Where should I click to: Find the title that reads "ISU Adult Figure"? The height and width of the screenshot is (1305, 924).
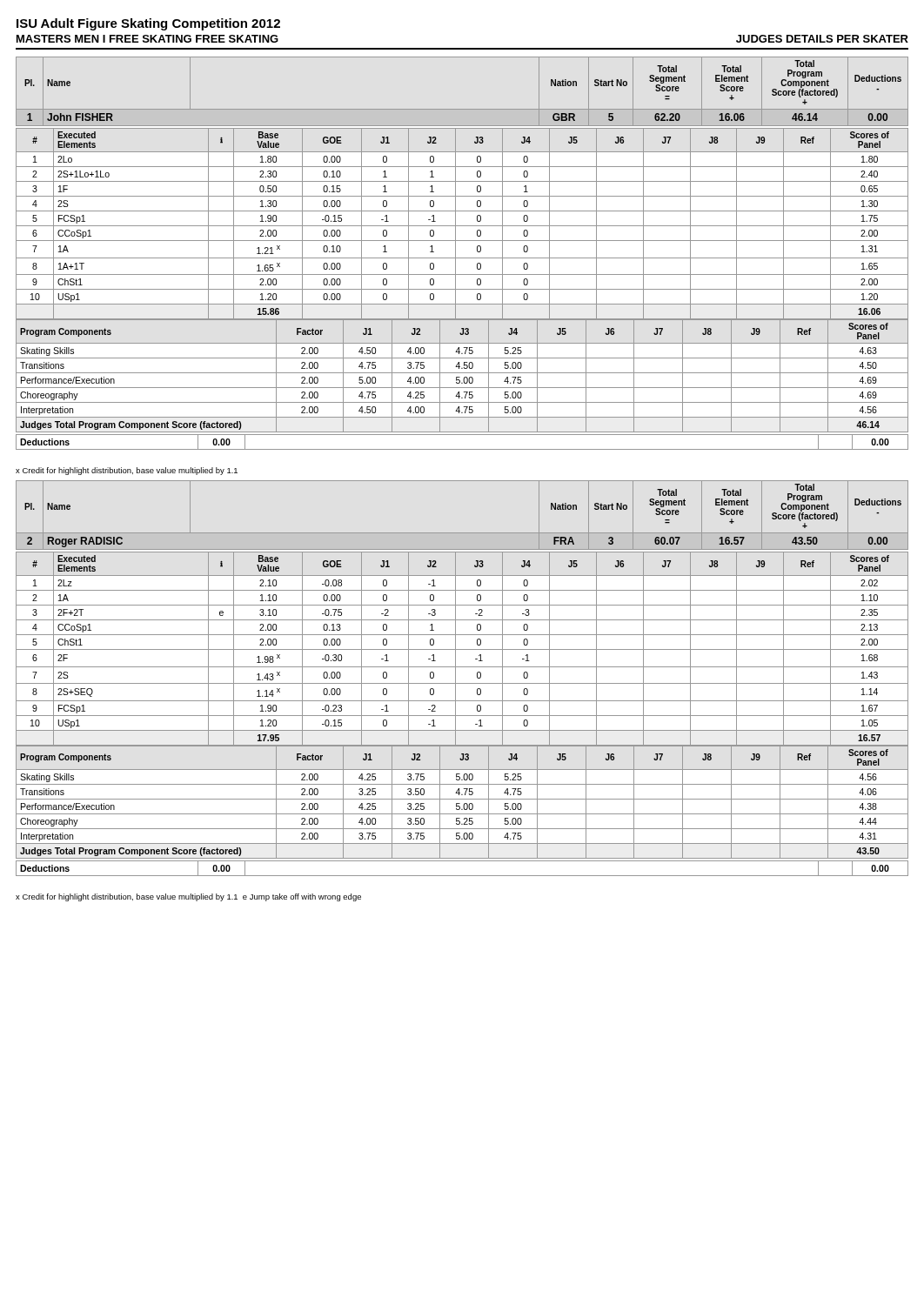148,23
